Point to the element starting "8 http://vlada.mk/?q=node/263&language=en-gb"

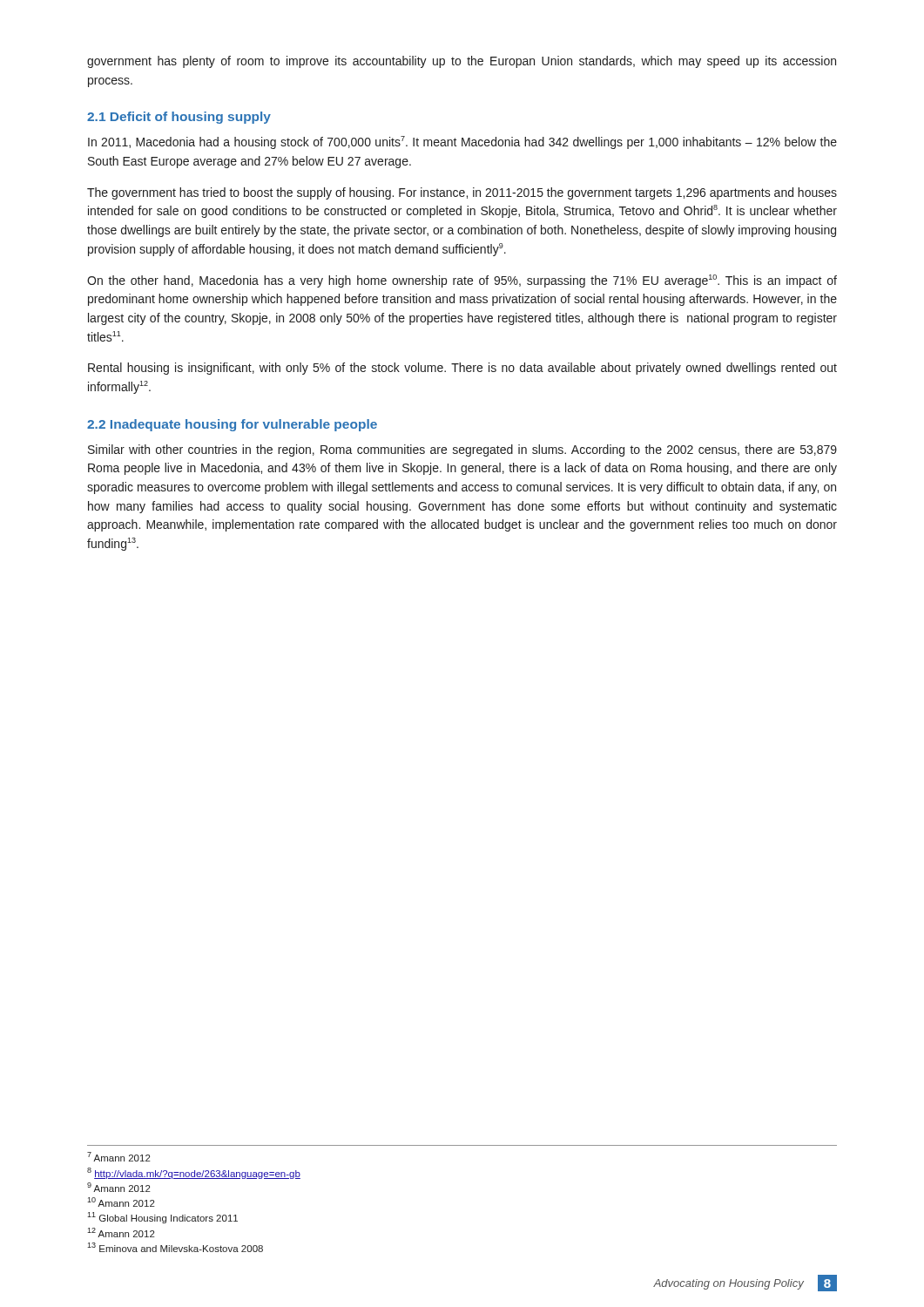pos(194,1172)
